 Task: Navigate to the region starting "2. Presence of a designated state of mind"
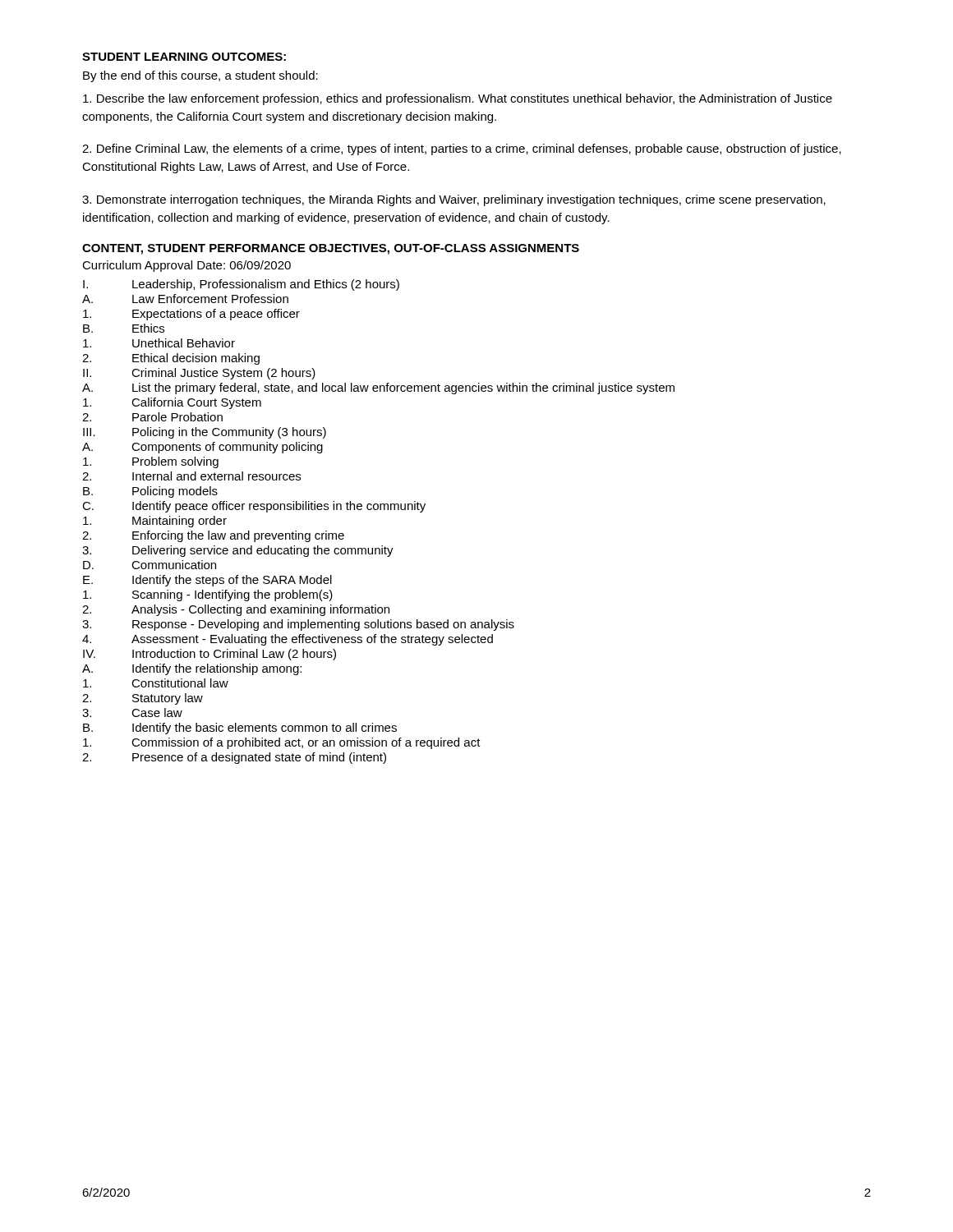[x=235, y=757]
